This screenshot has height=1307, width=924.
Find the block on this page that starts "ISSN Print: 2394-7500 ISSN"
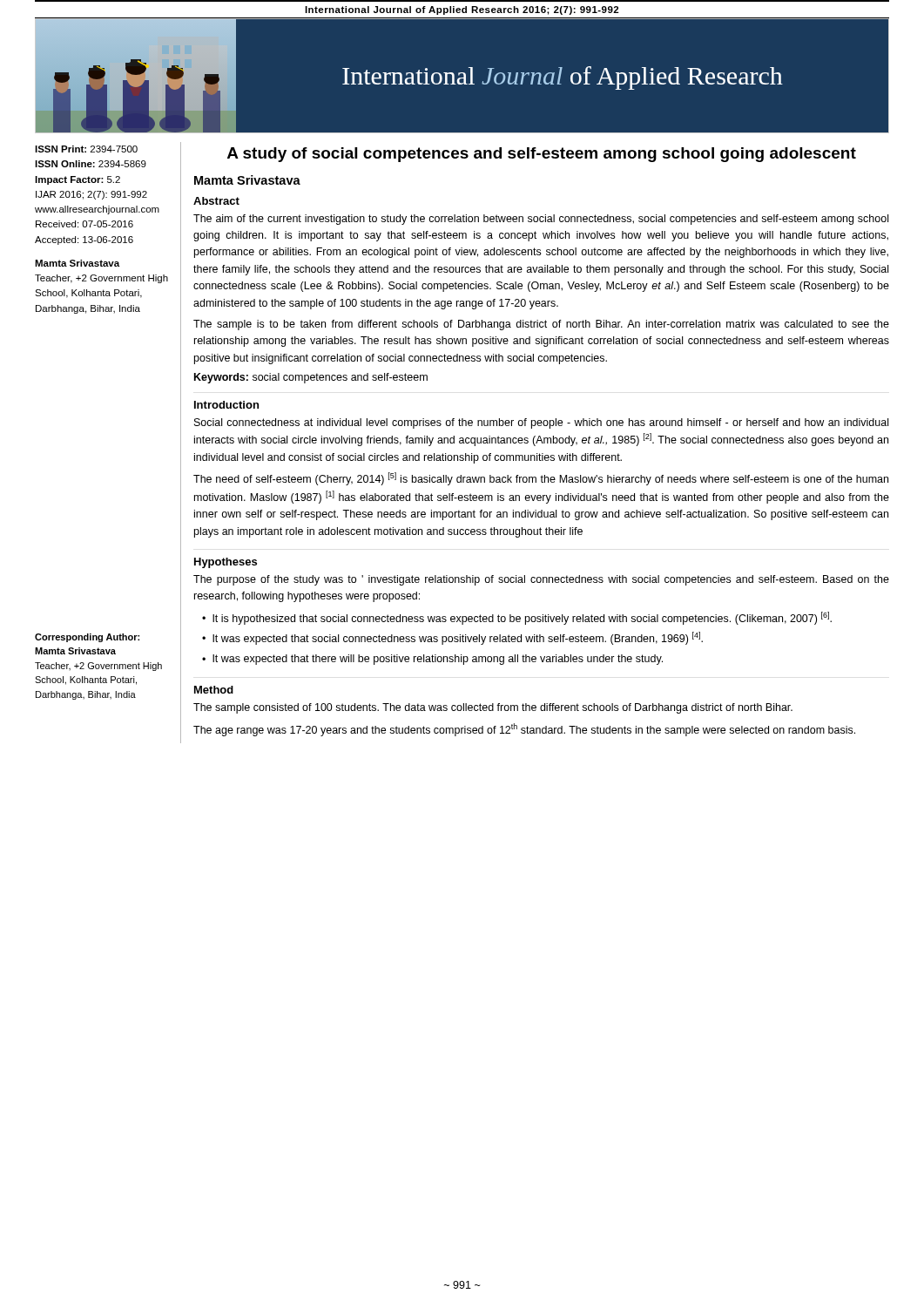(x=97, y=194)
